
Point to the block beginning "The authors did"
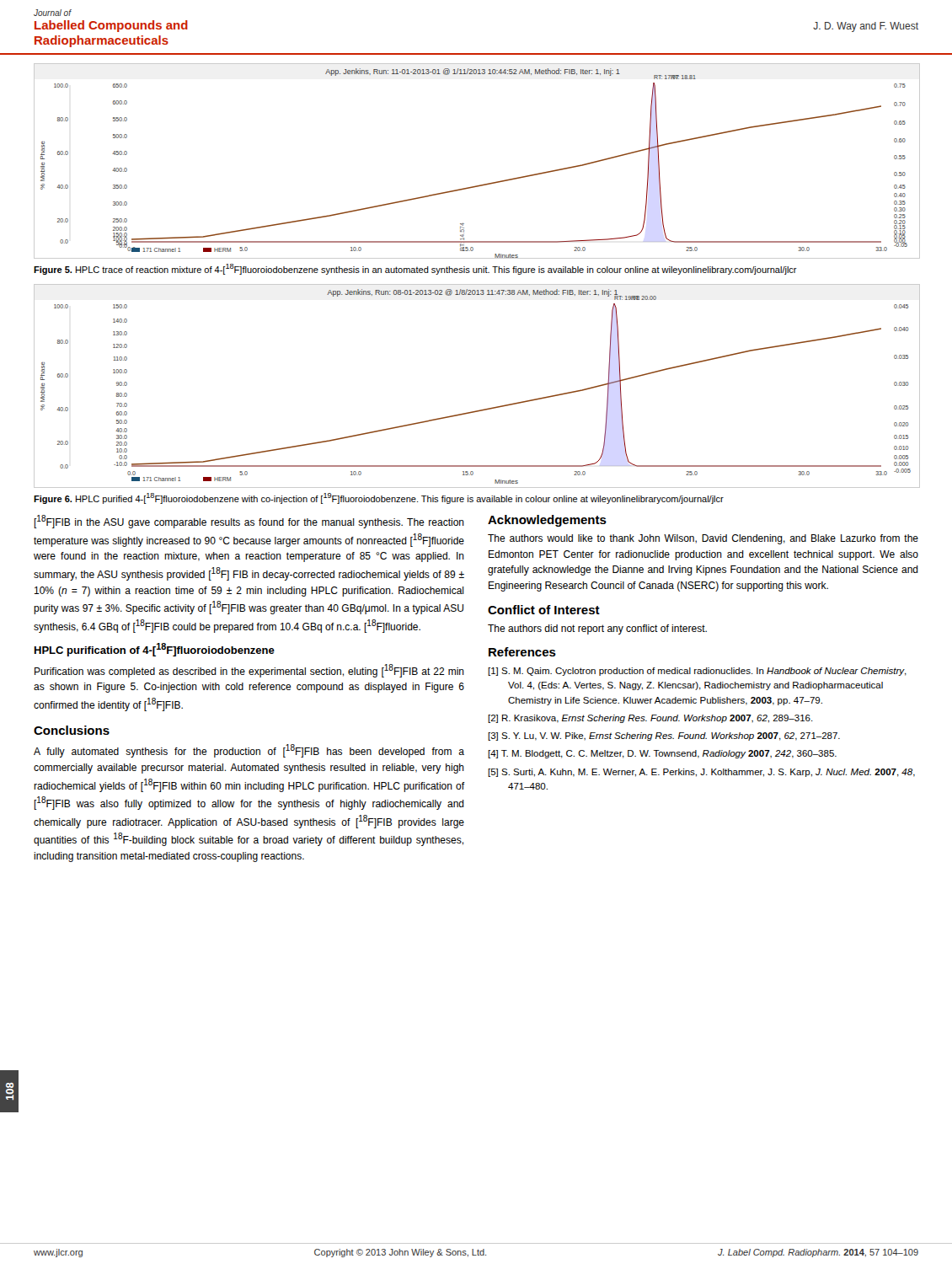598,628
